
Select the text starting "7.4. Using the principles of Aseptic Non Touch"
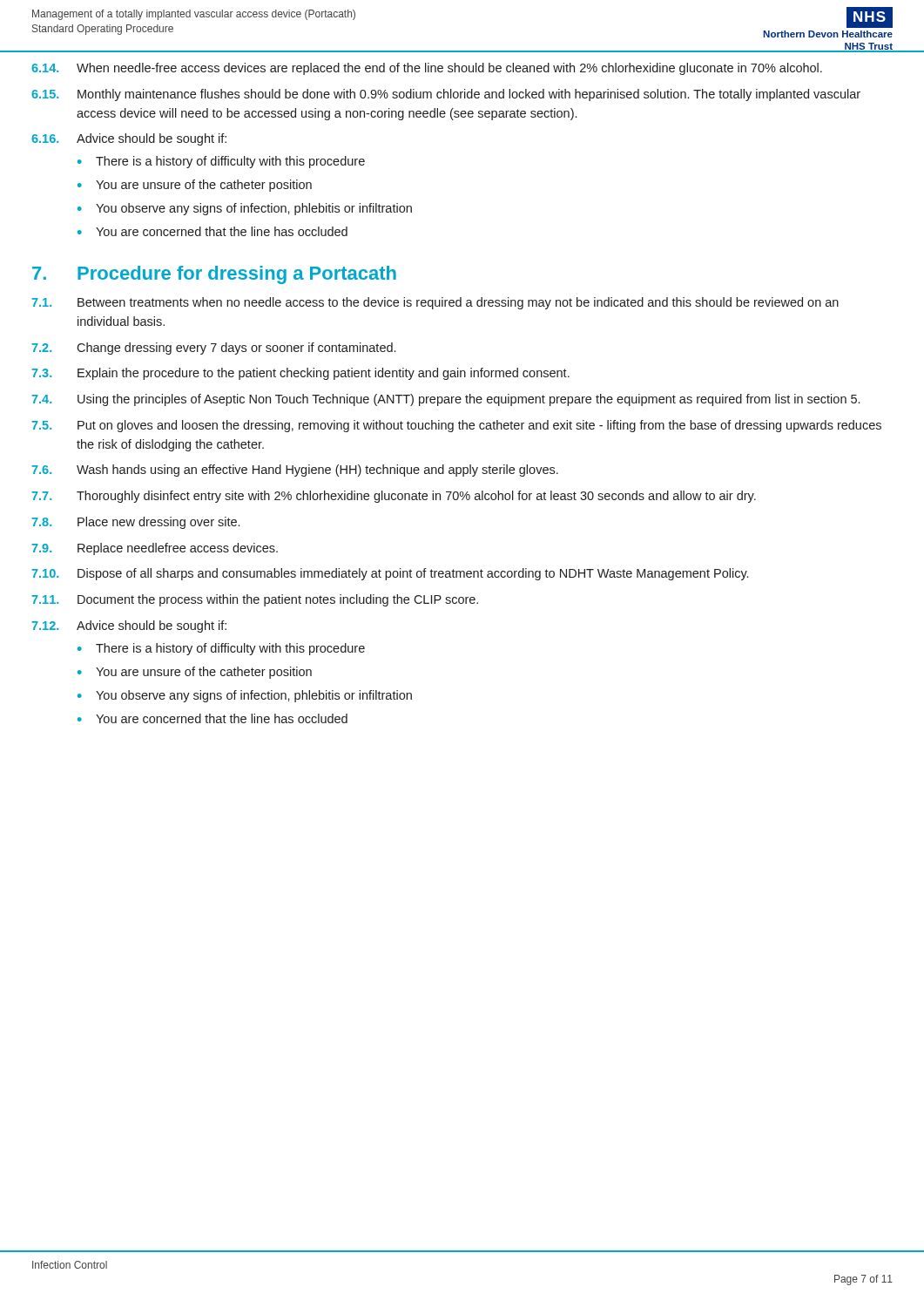[462, 400]
